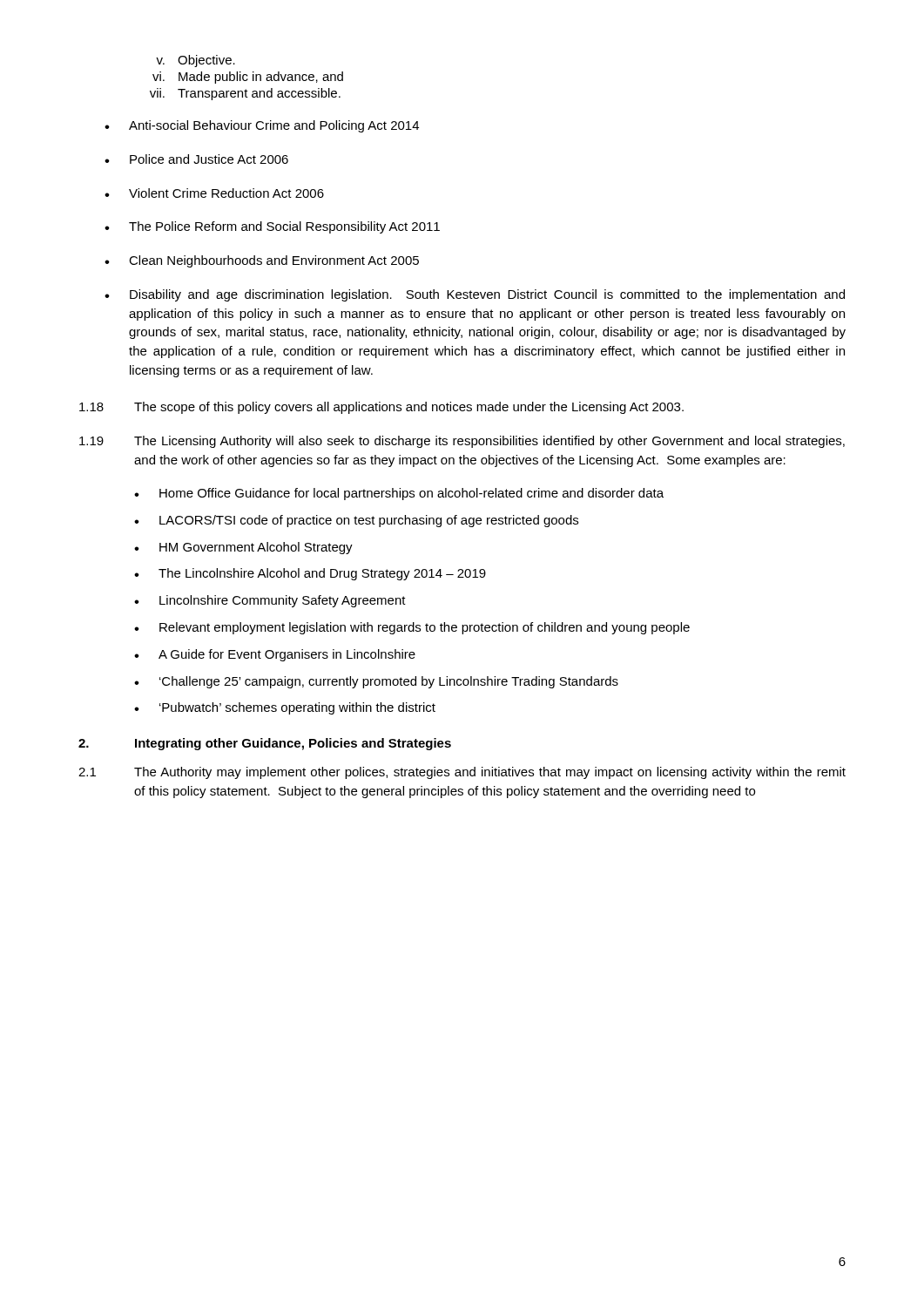Viewport: 924px width, 1307px height.
Task: Select the list item that reads "• Clean Neighbourhoods and Environment Act 2005"
Action: (x=262, y=261)
